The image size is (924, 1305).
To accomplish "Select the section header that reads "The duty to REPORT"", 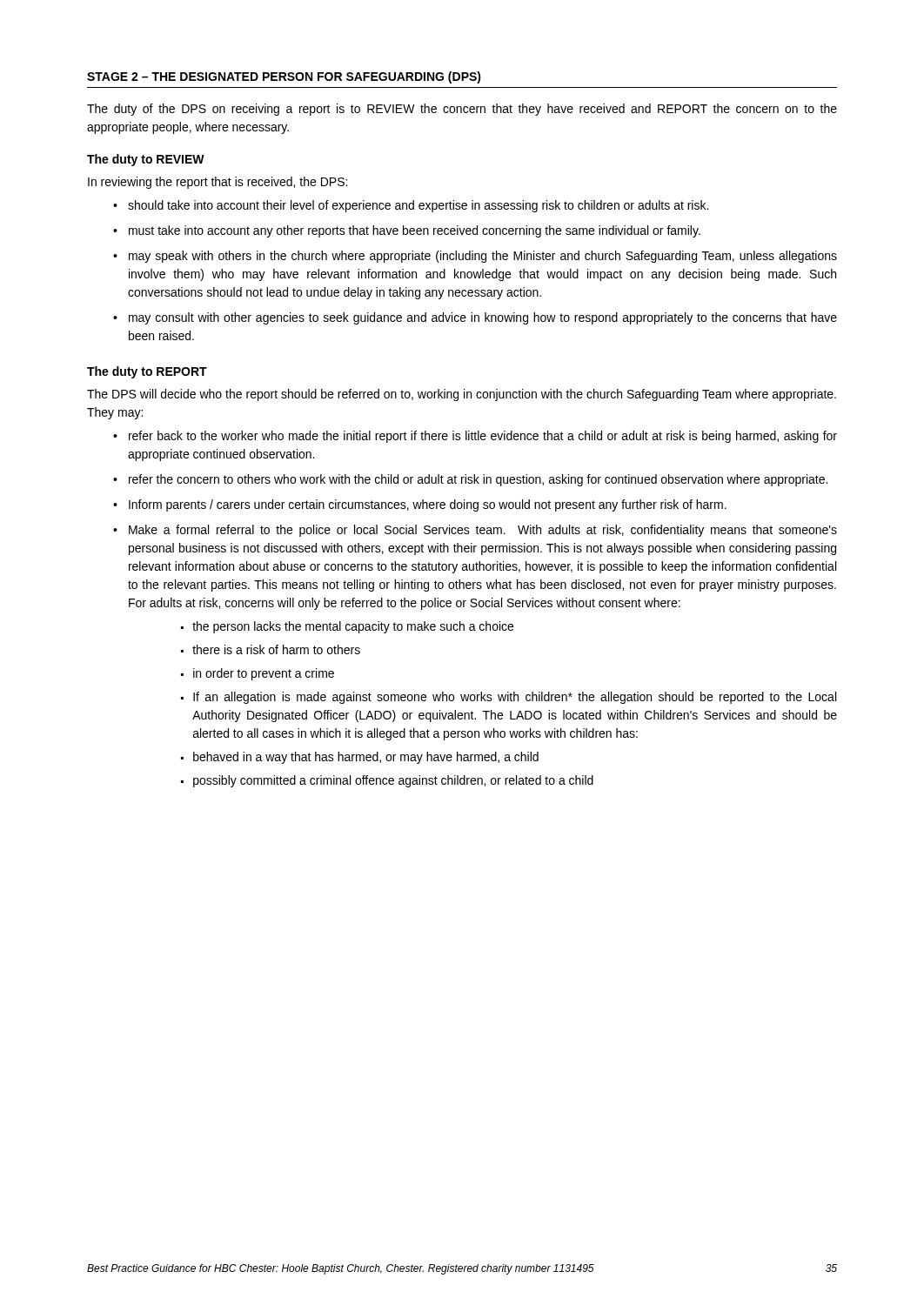I will tap(147, 371).
